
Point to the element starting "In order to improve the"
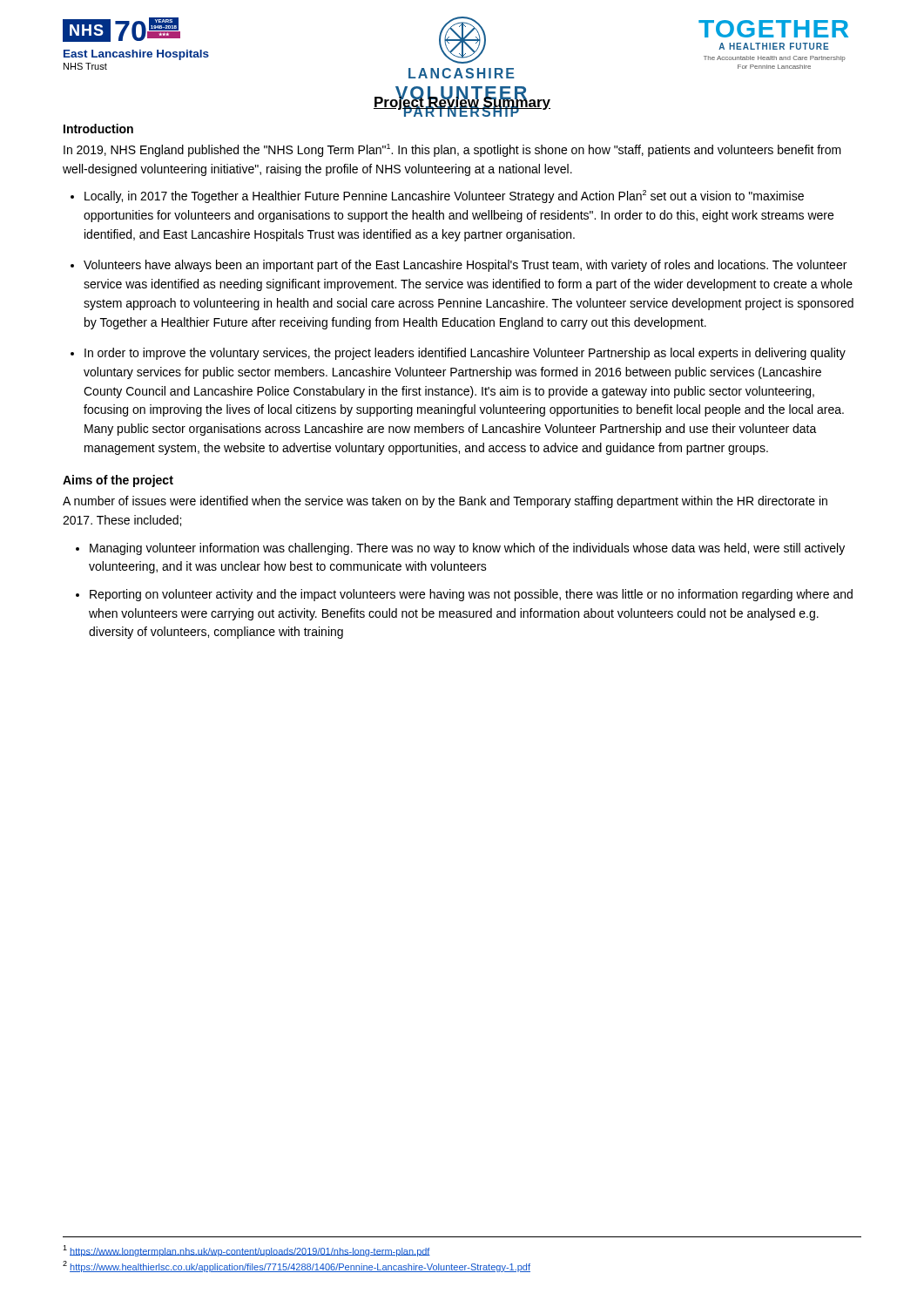464,400
